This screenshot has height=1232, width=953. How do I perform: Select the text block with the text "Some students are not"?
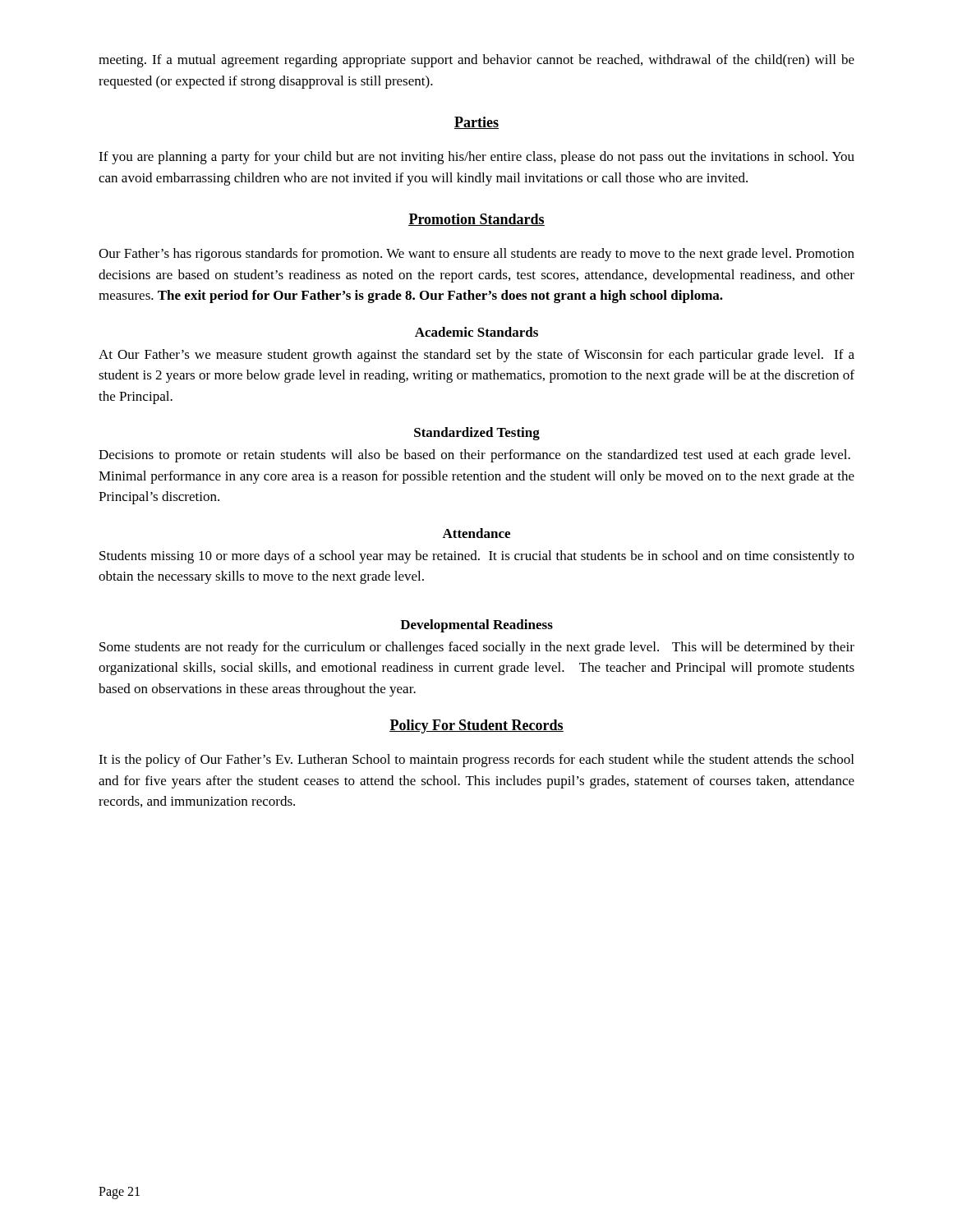[476, 667]
